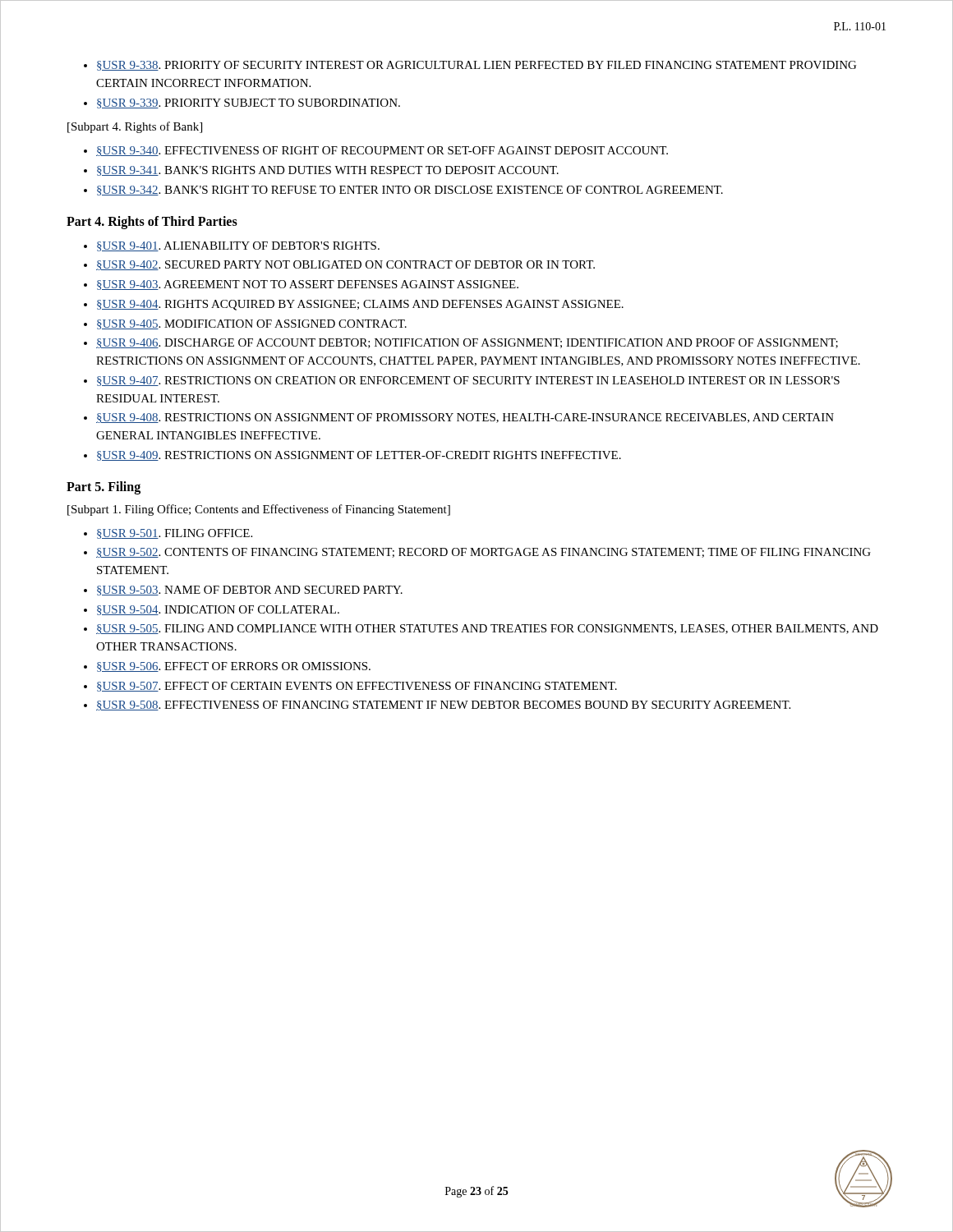The image size is (953, 1232).
Task: Find the text starting "§USR 9-406. DISCHARGE OF ACCOUNT DEBTOR; NOTIFICATION"
Action: (x=478, y=352)
